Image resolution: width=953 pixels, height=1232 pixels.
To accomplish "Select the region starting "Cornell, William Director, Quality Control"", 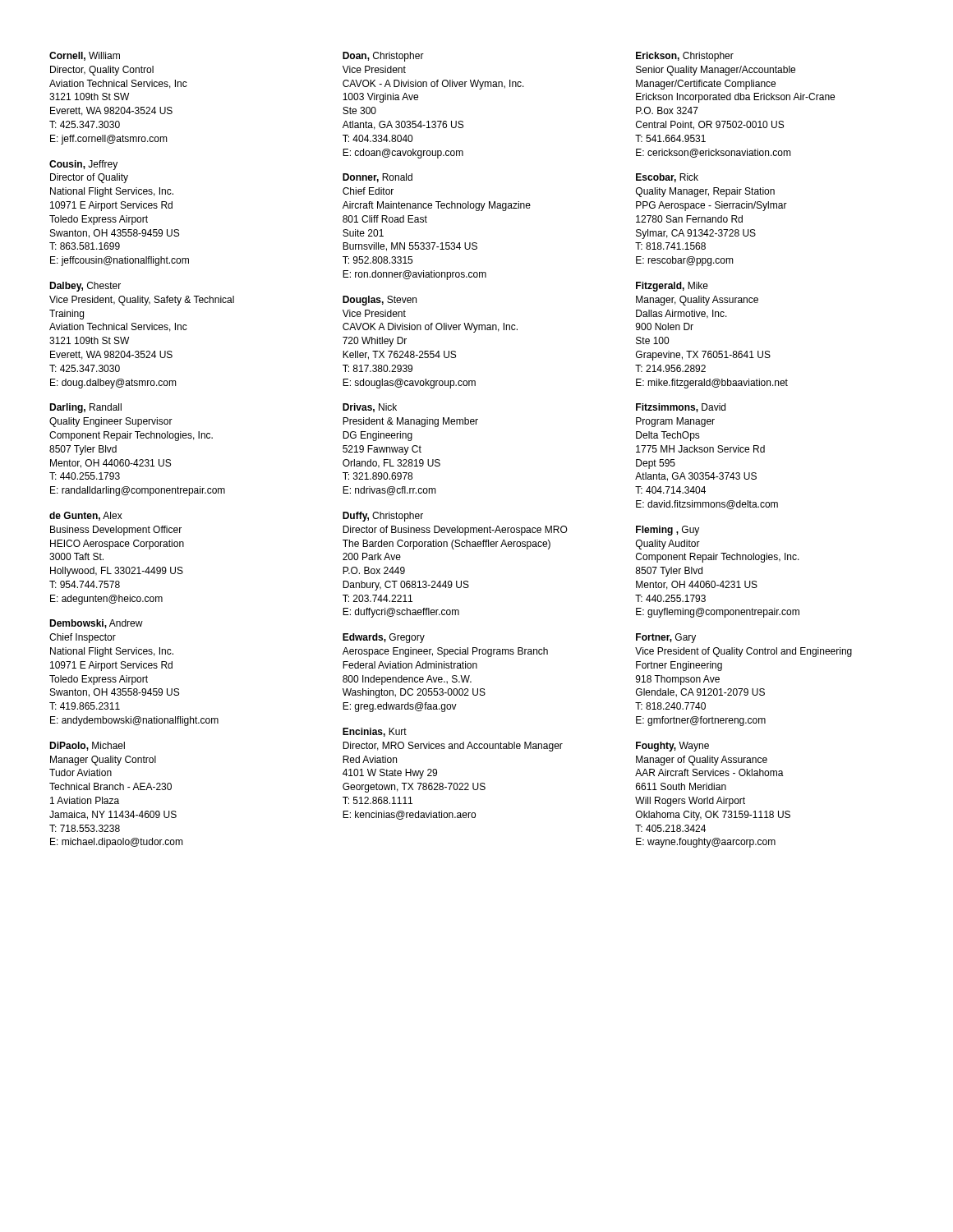I will [x=183, y=98].
